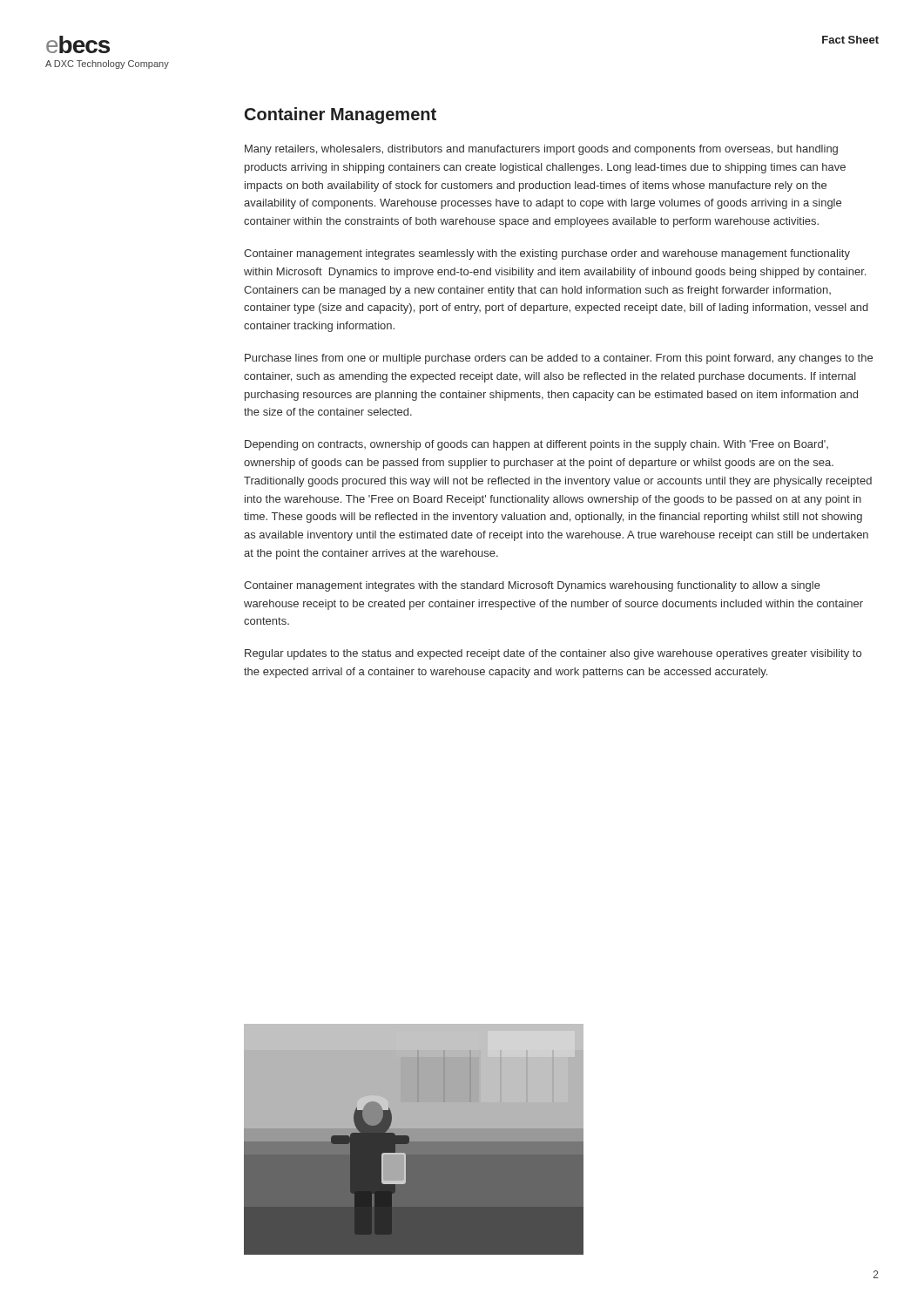Find a photo

coord(414,1139)
